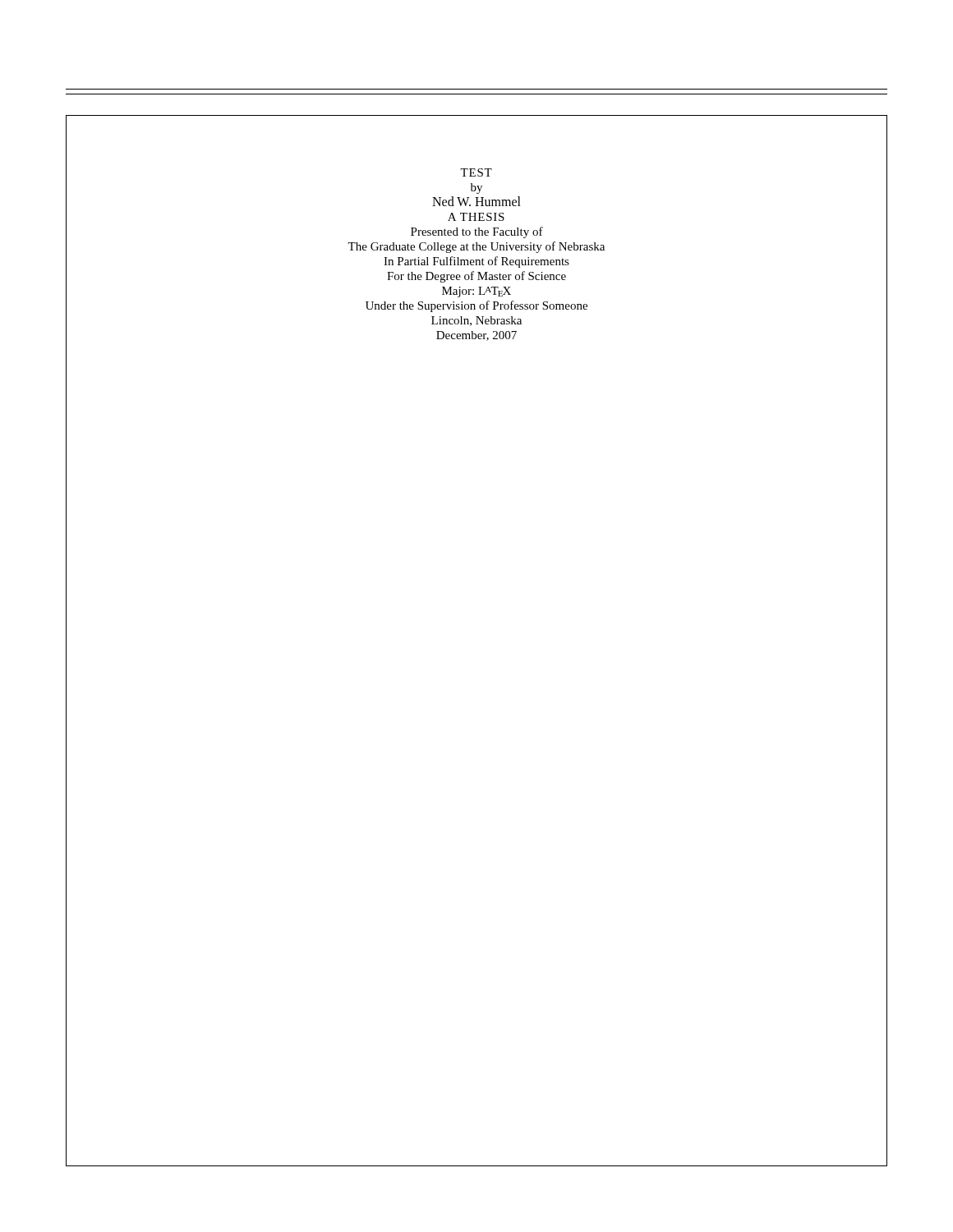Select the title
Screen dimensions: 1232x953
pos(476,172)
